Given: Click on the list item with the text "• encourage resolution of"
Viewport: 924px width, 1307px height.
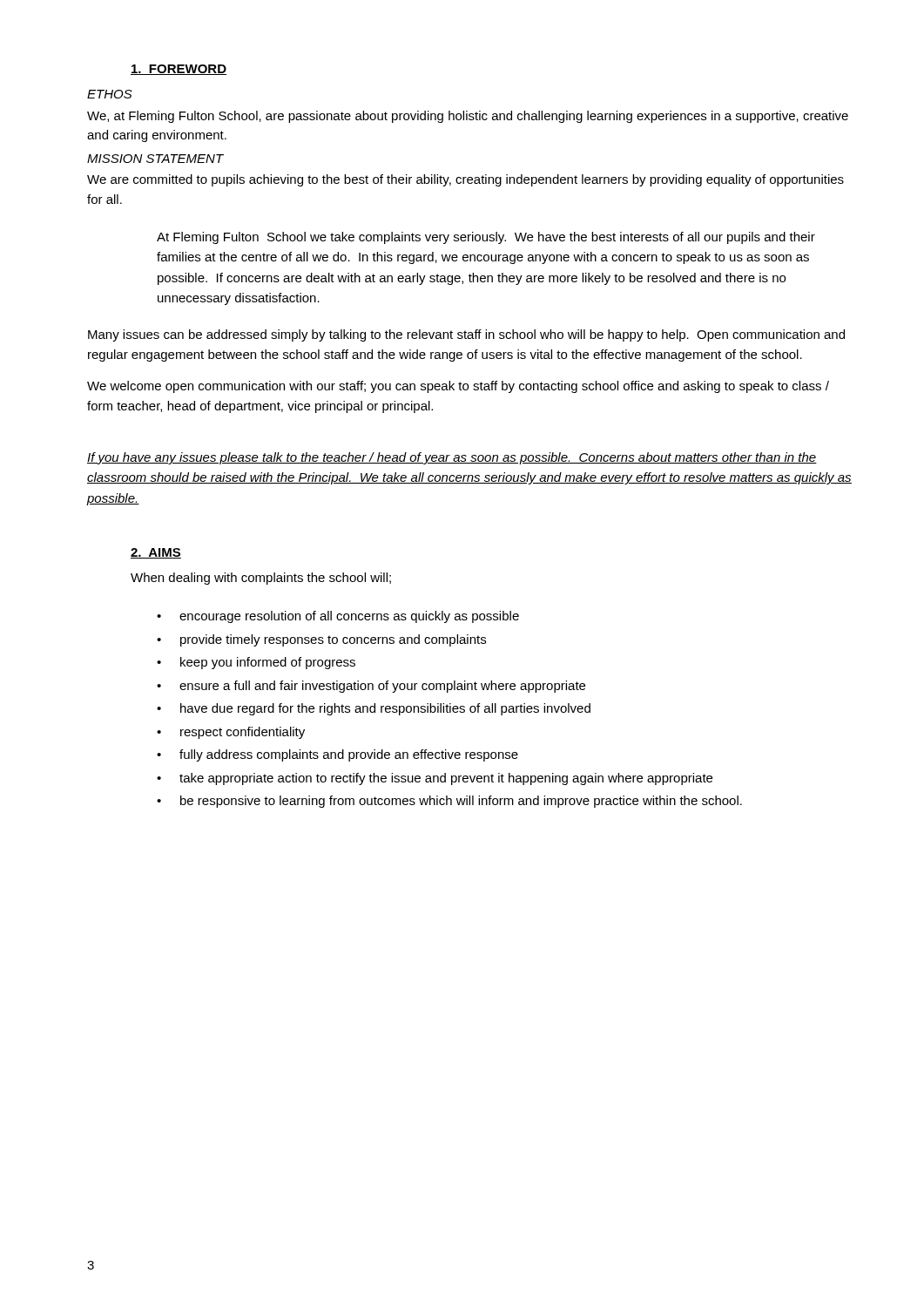Looking at the screenshot, I should (x=506, y=617).
